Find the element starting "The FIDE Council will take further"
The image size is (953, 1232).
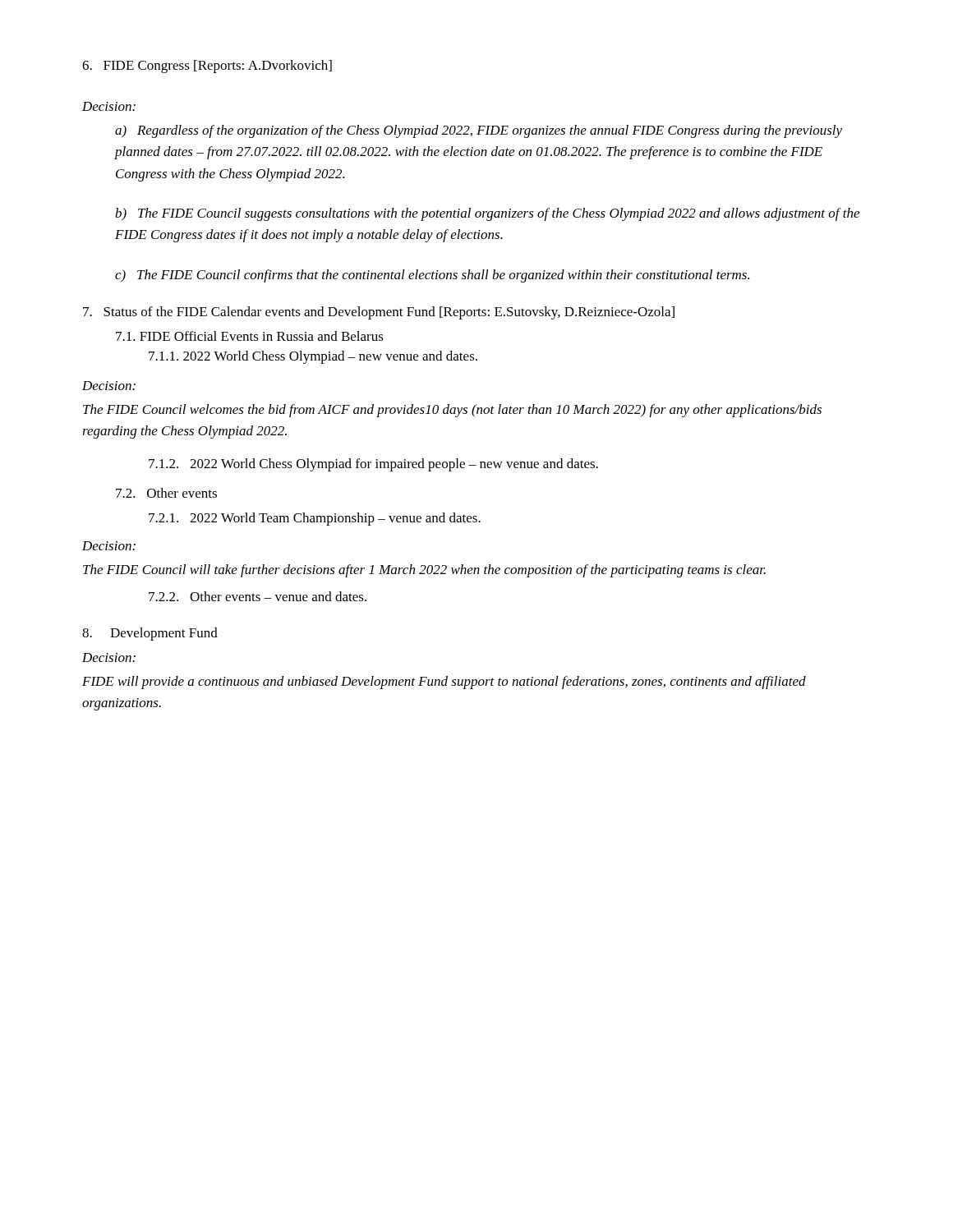coord(424,569)
